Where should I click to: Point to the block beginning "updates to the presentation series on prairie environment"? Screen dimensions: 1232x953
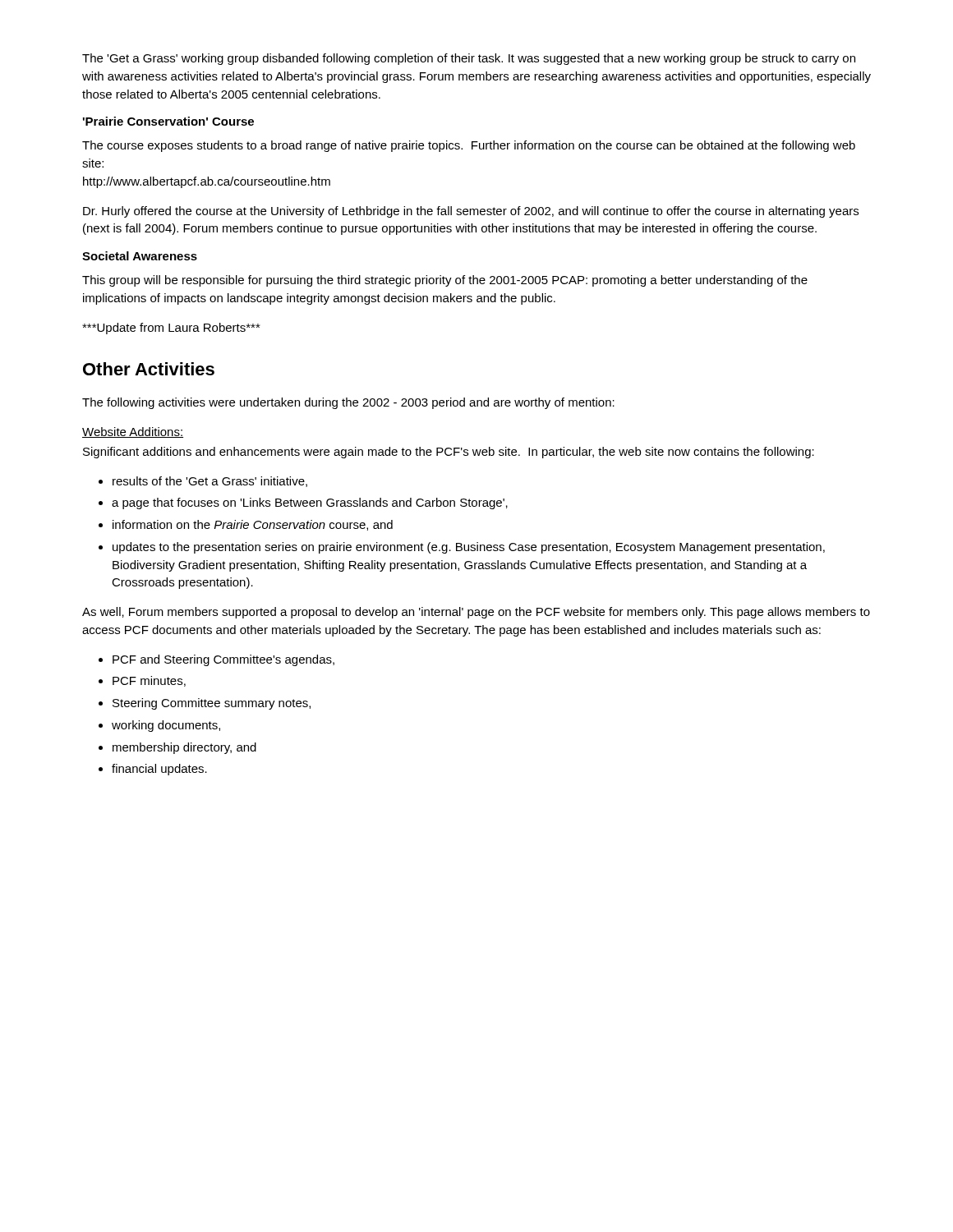pos(469,564)
